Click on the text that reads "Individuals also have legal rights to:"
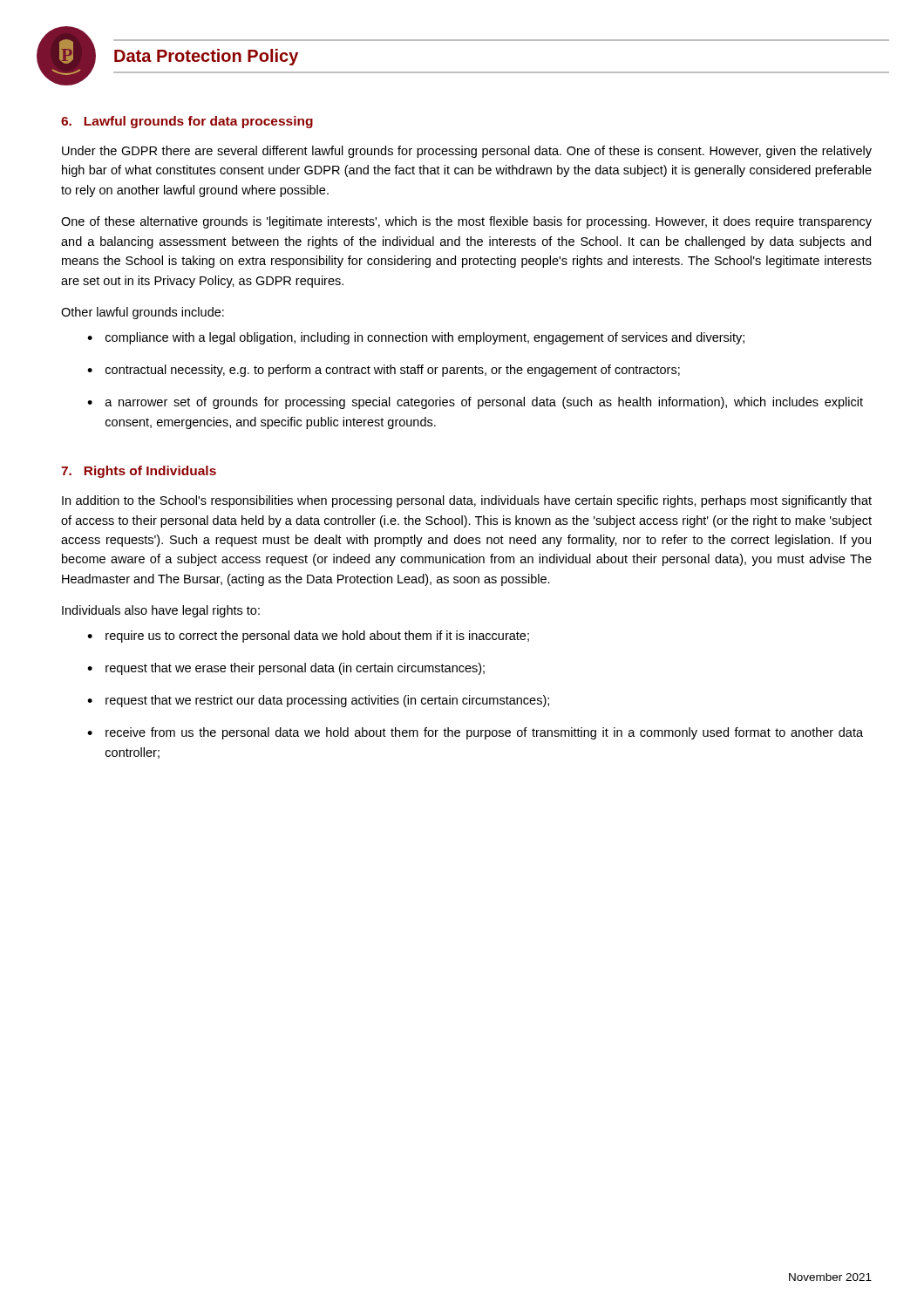 pyautogui.click(x=161, y=611)
